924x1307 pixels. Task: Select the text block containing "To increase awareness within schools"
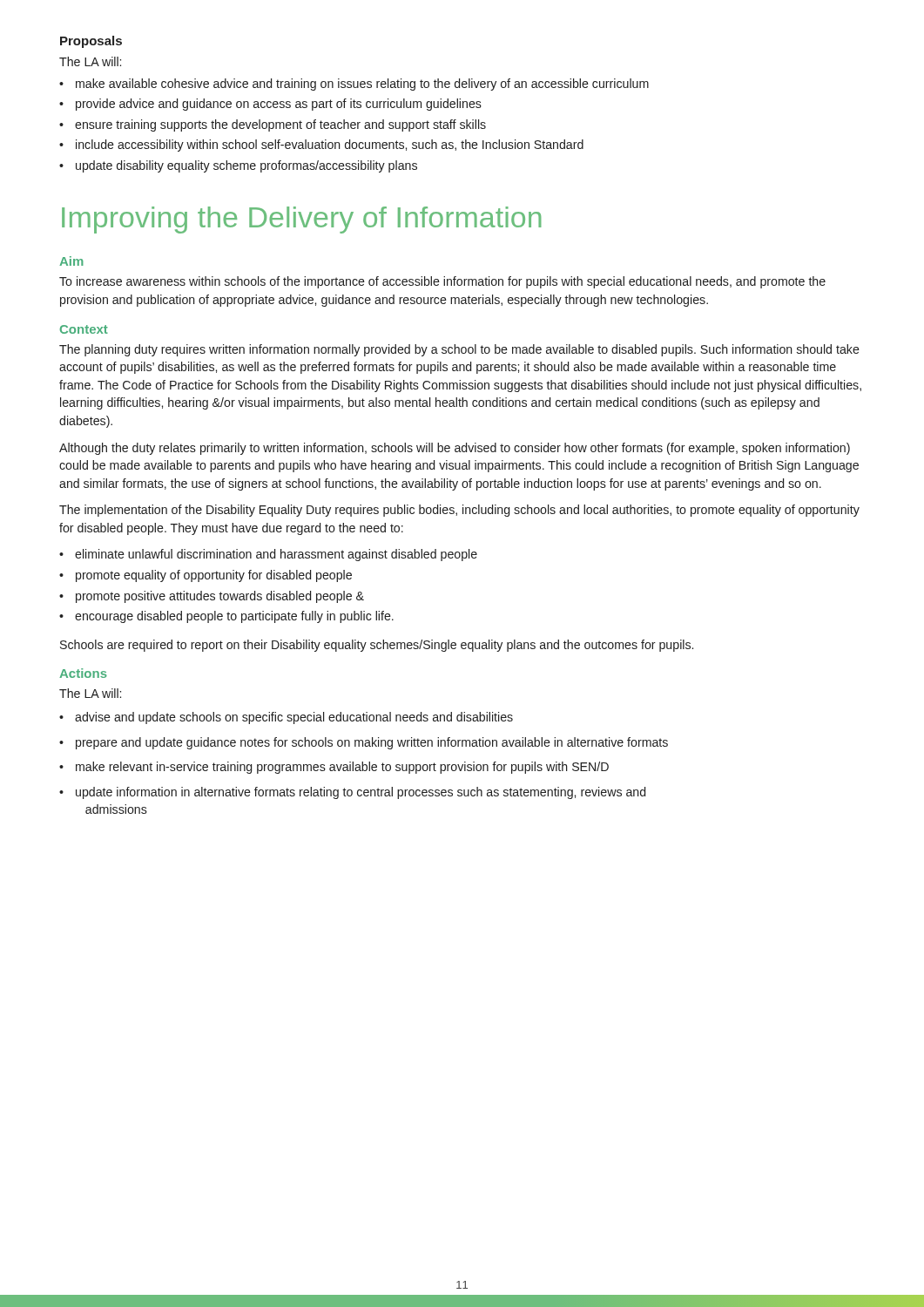(x=442, y=291)
